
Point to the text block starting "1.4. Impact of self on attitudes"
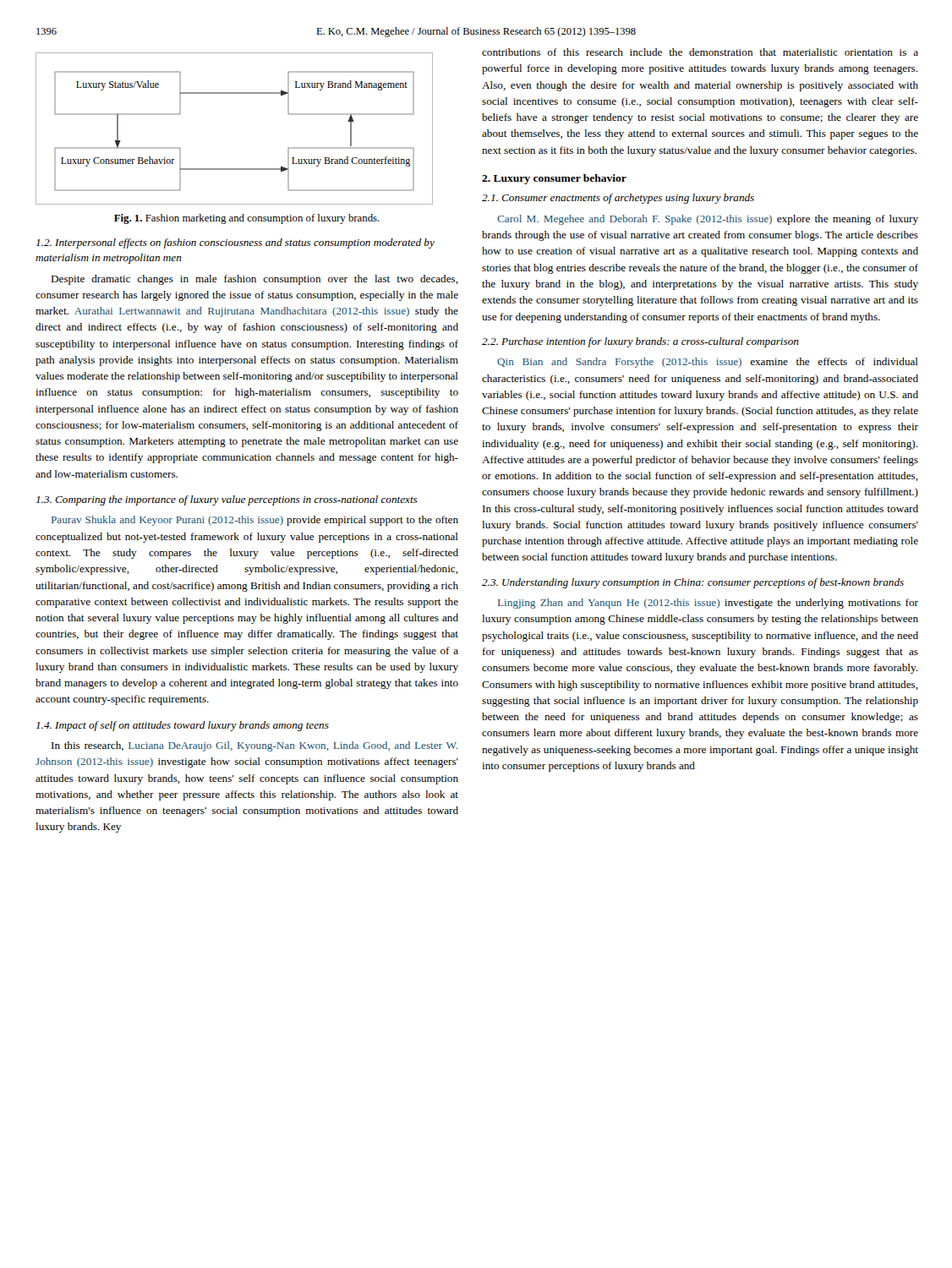point(182,725)
